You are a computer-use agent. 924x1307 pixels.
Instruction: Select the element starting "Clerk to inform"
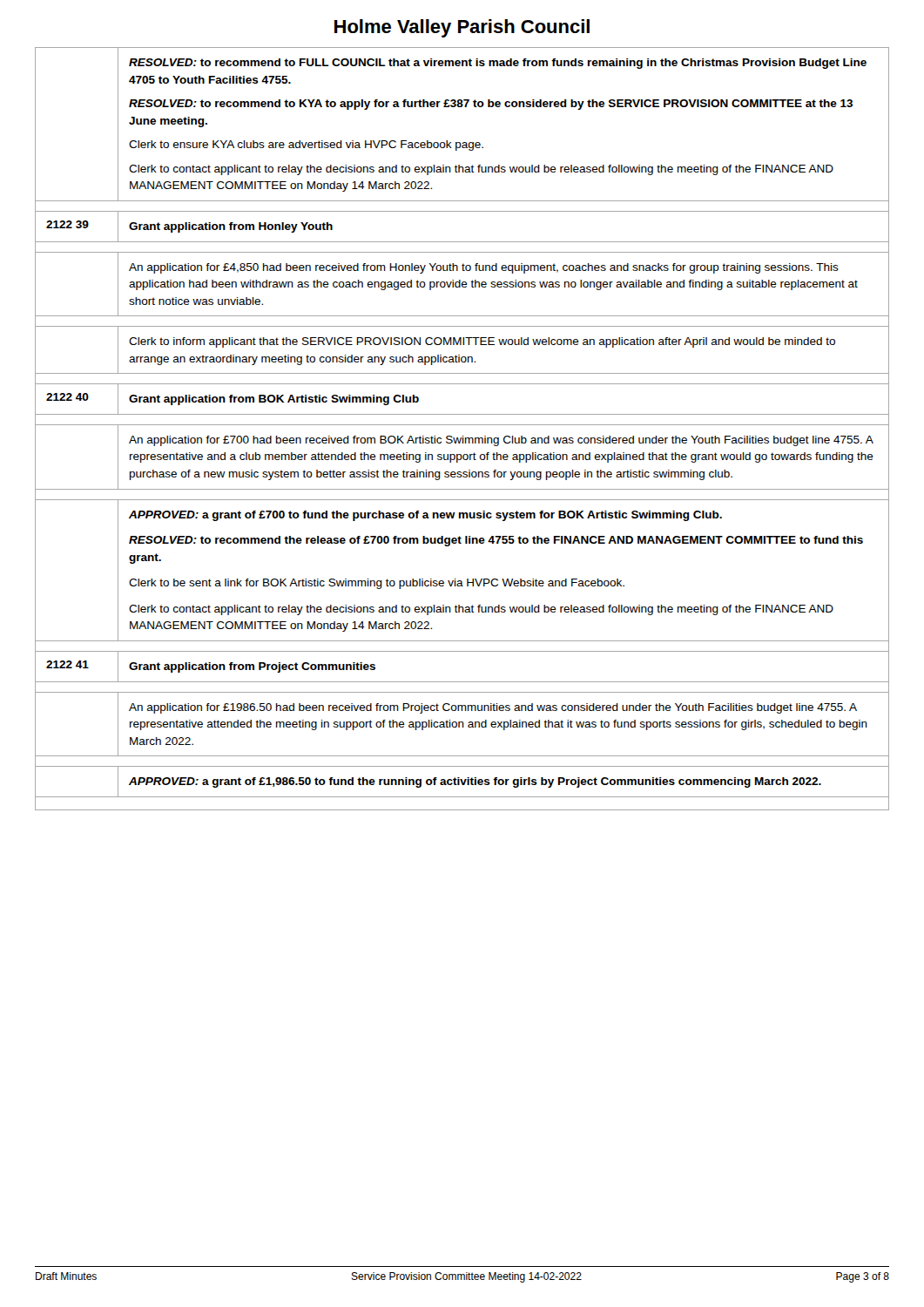click(x=482, y=350)
